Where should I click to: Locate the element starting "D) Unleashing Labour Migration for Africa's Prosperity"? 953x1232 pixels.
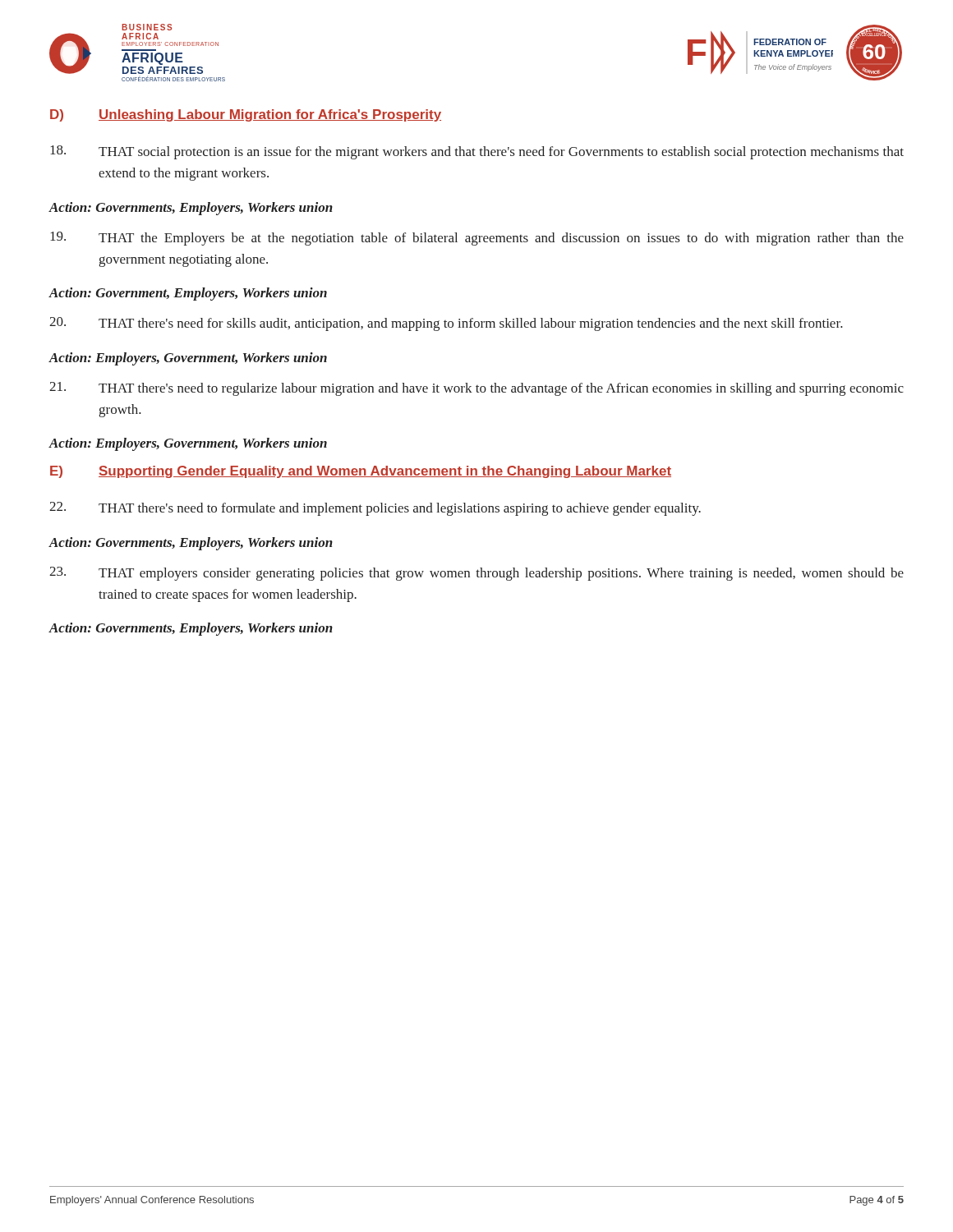pos(245,115)
